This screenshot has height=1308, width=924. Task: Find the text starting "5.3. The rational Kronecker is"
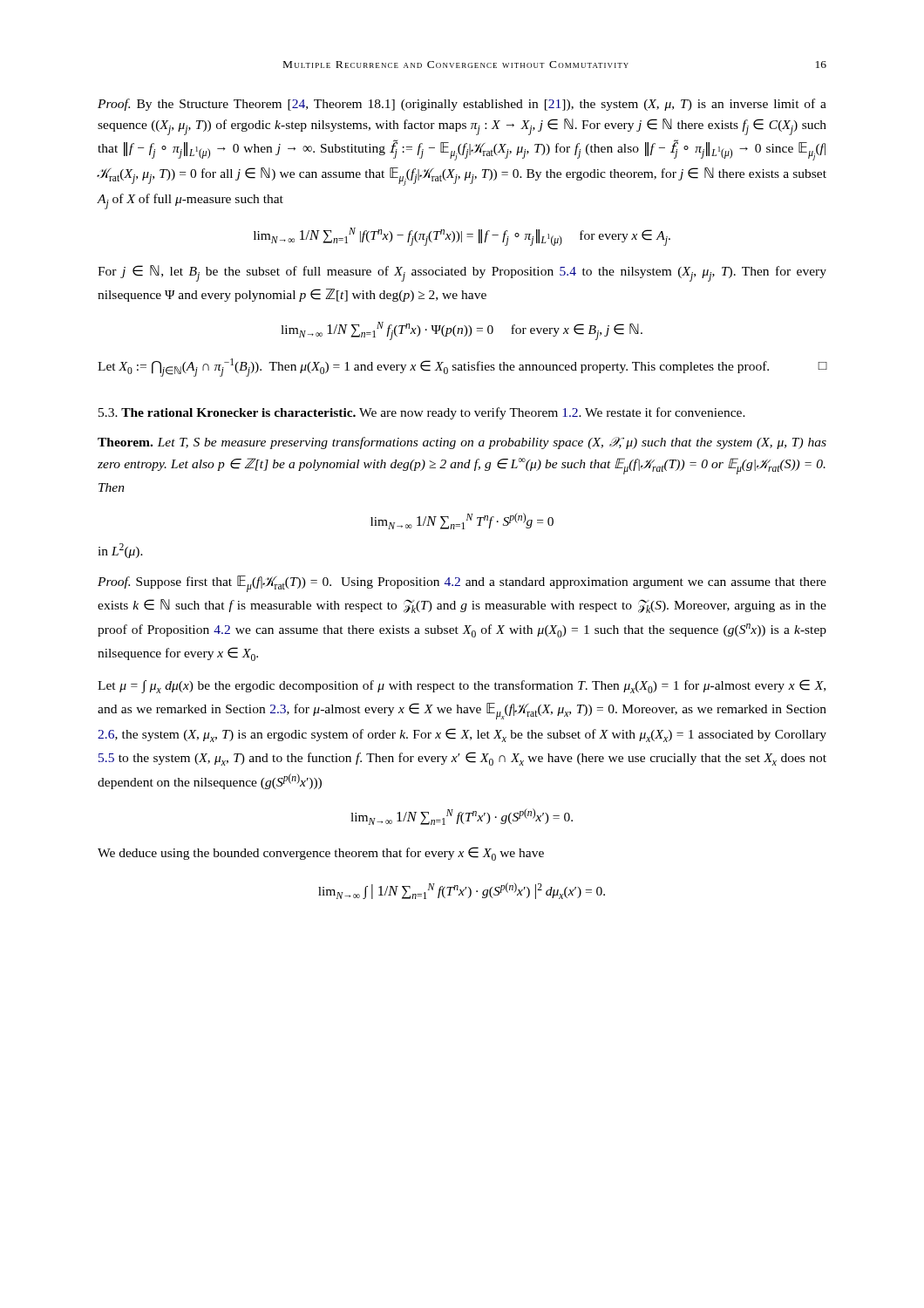click(422, 412)
